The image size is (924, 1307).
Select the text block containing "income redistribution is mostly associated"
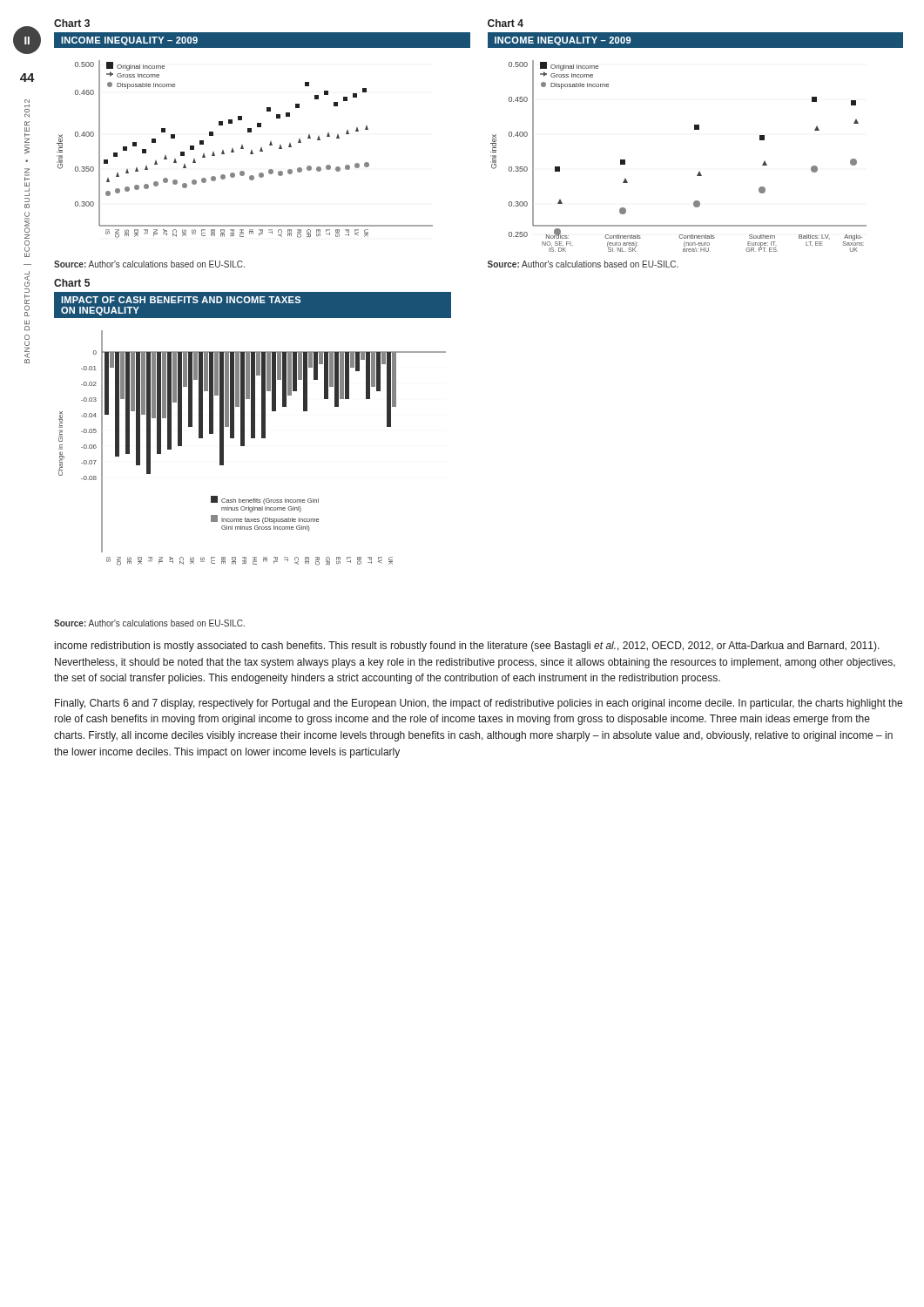479,662
